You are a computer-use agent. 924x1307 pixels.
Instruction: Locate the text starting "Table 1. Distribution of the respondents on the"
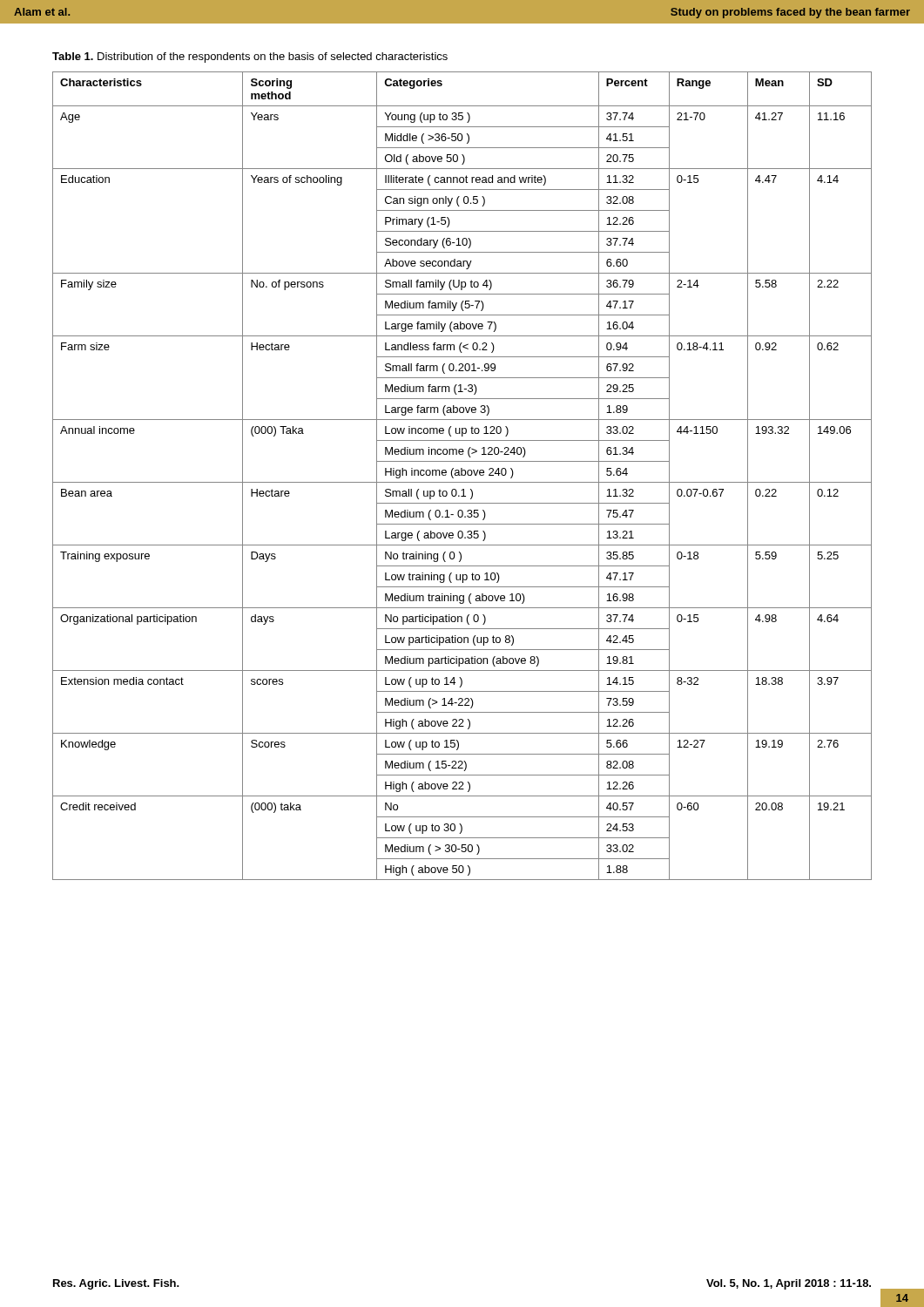[x=250, y=56]
